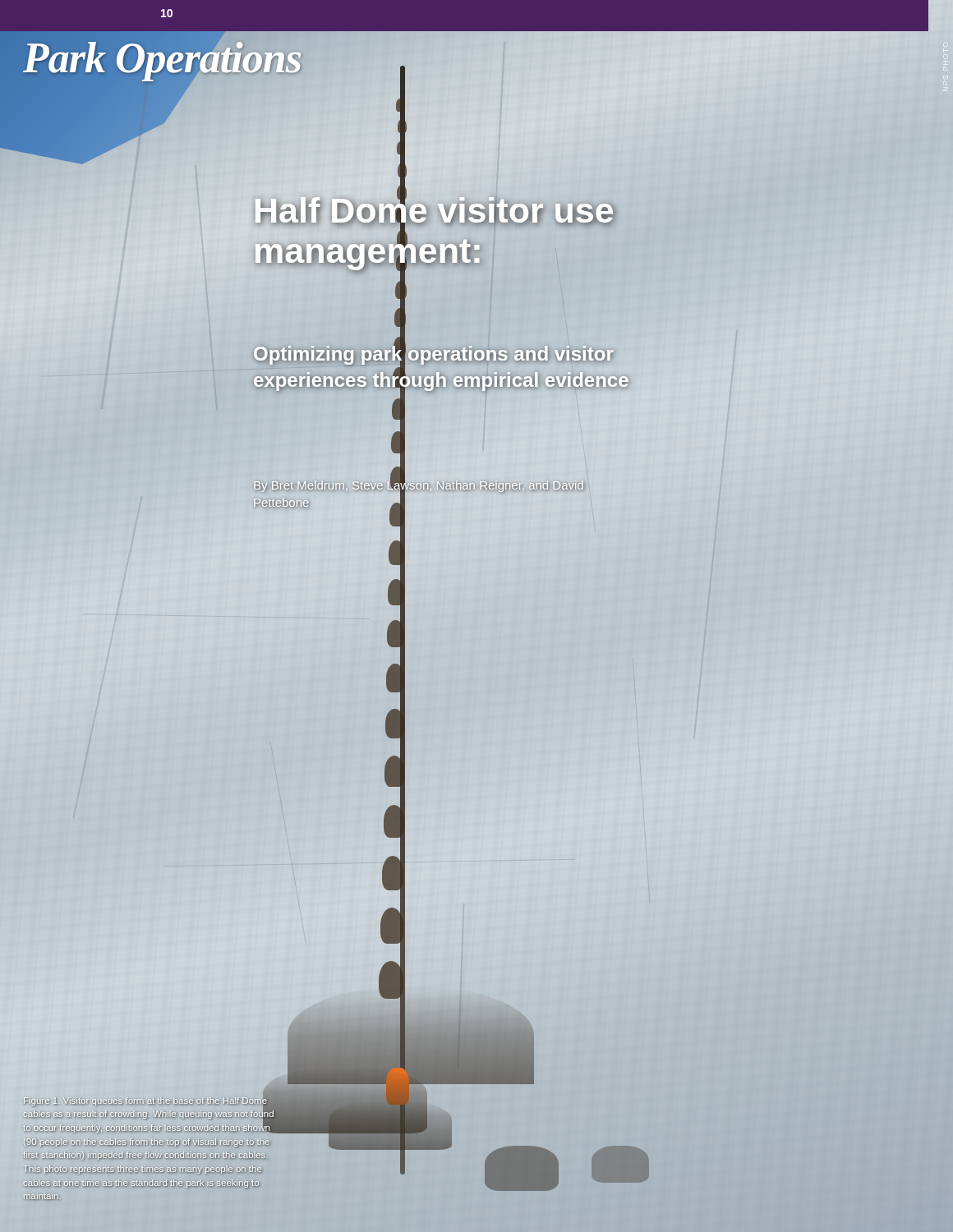Click on the element starting "Park Operations"
The width and height of the screenshot is (953, 1232).
click(x=162, y=58)
